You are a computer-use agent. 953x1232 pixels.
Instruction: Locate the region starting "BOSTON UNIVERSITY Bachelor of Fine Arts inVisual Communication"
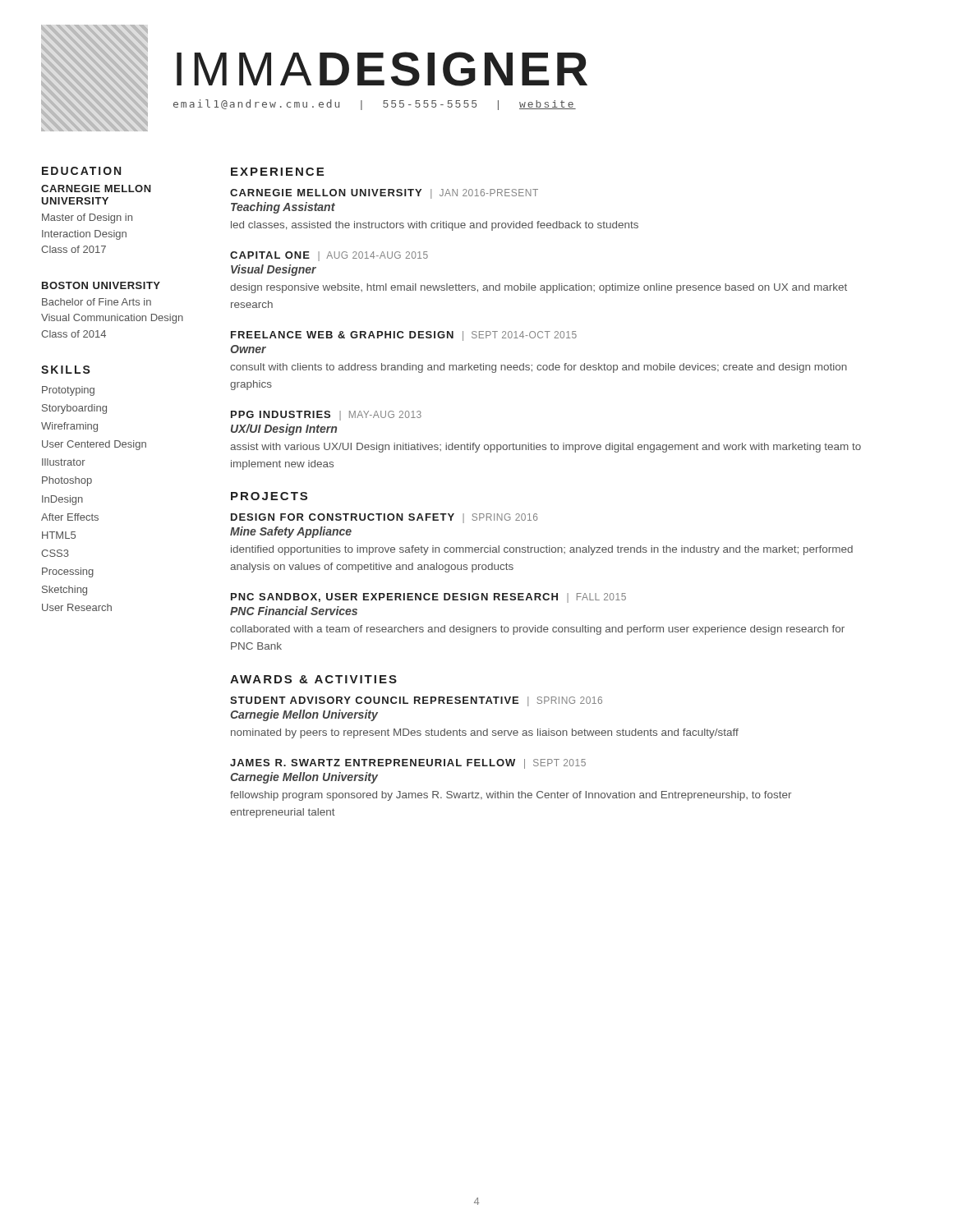117,310
